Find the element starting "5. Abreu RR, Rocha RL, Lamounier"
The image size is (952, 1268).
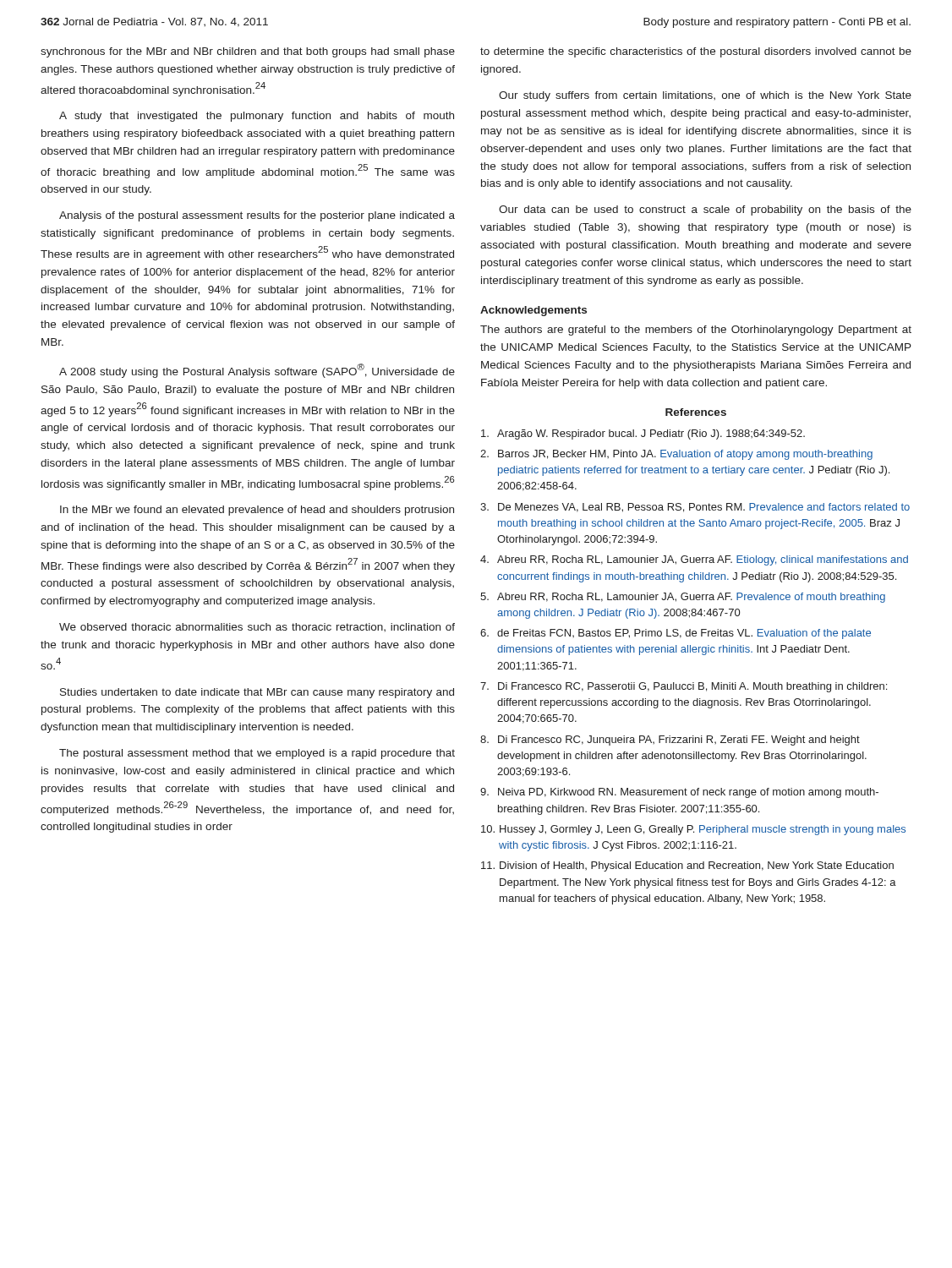point(696,604)
